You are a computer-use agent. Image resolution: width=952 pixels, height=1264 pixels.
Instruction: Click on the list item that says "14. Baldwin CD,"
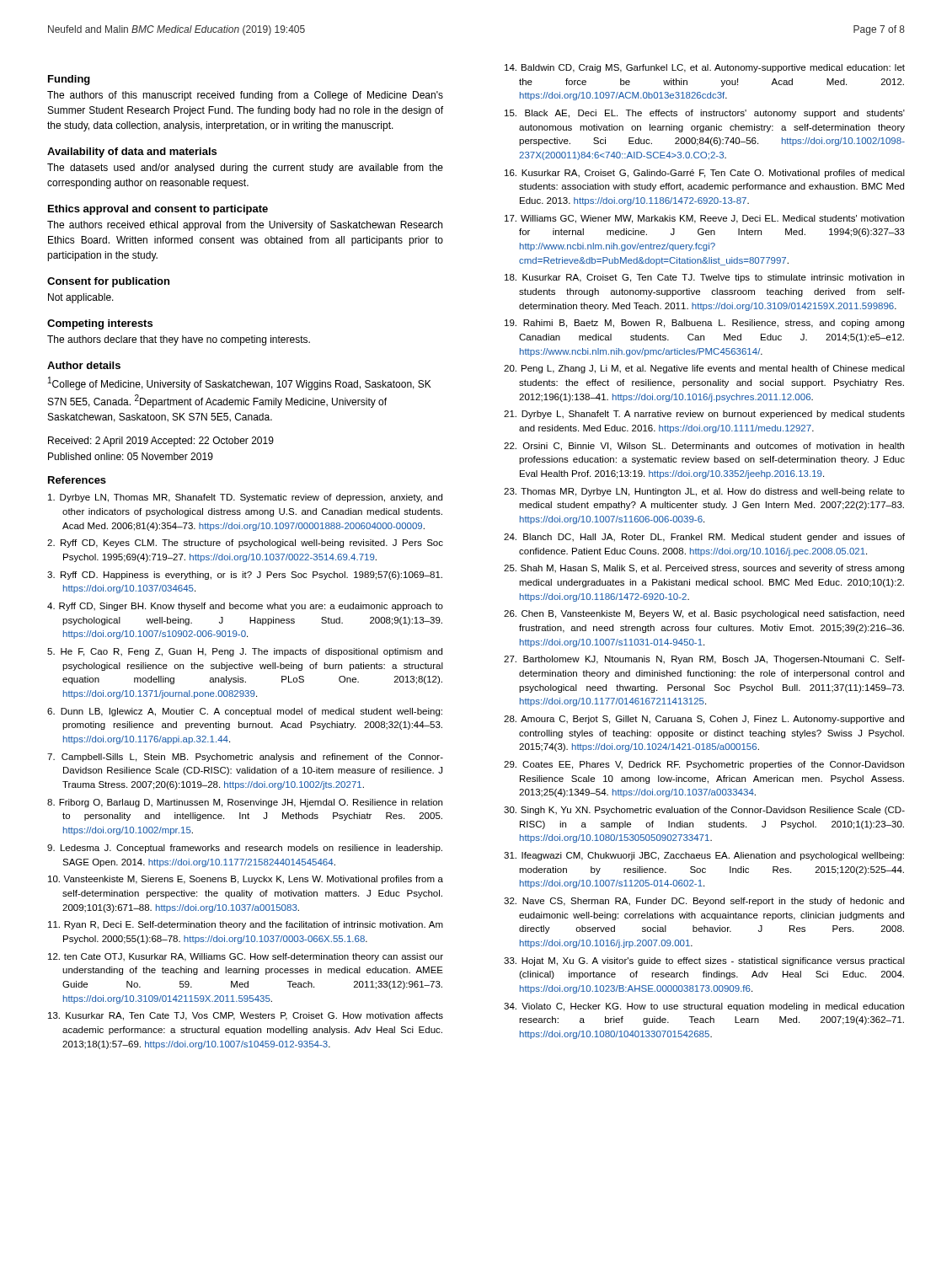704,81
